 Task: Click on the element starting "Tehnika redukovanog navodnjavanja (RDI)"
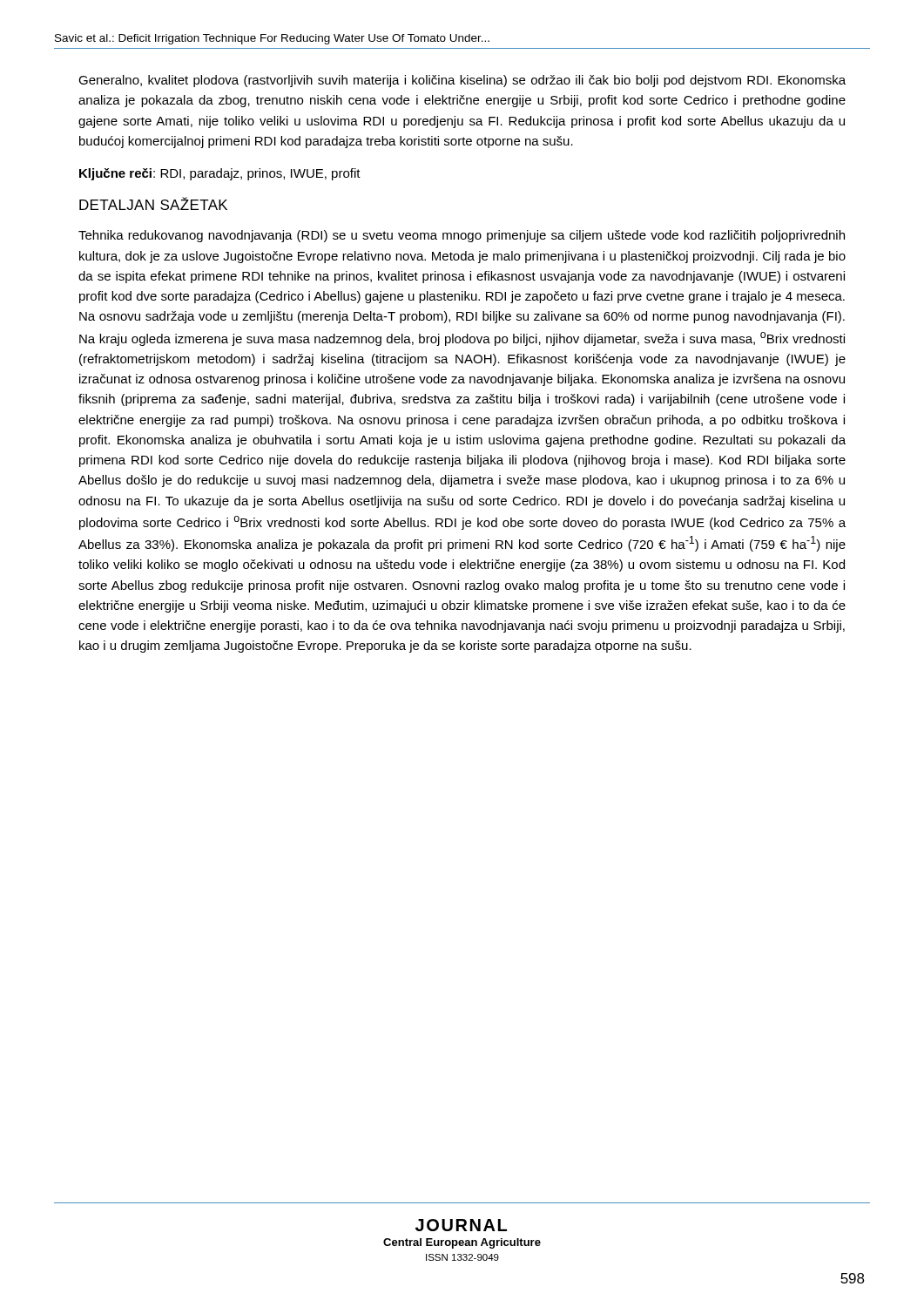click(462, 440)
